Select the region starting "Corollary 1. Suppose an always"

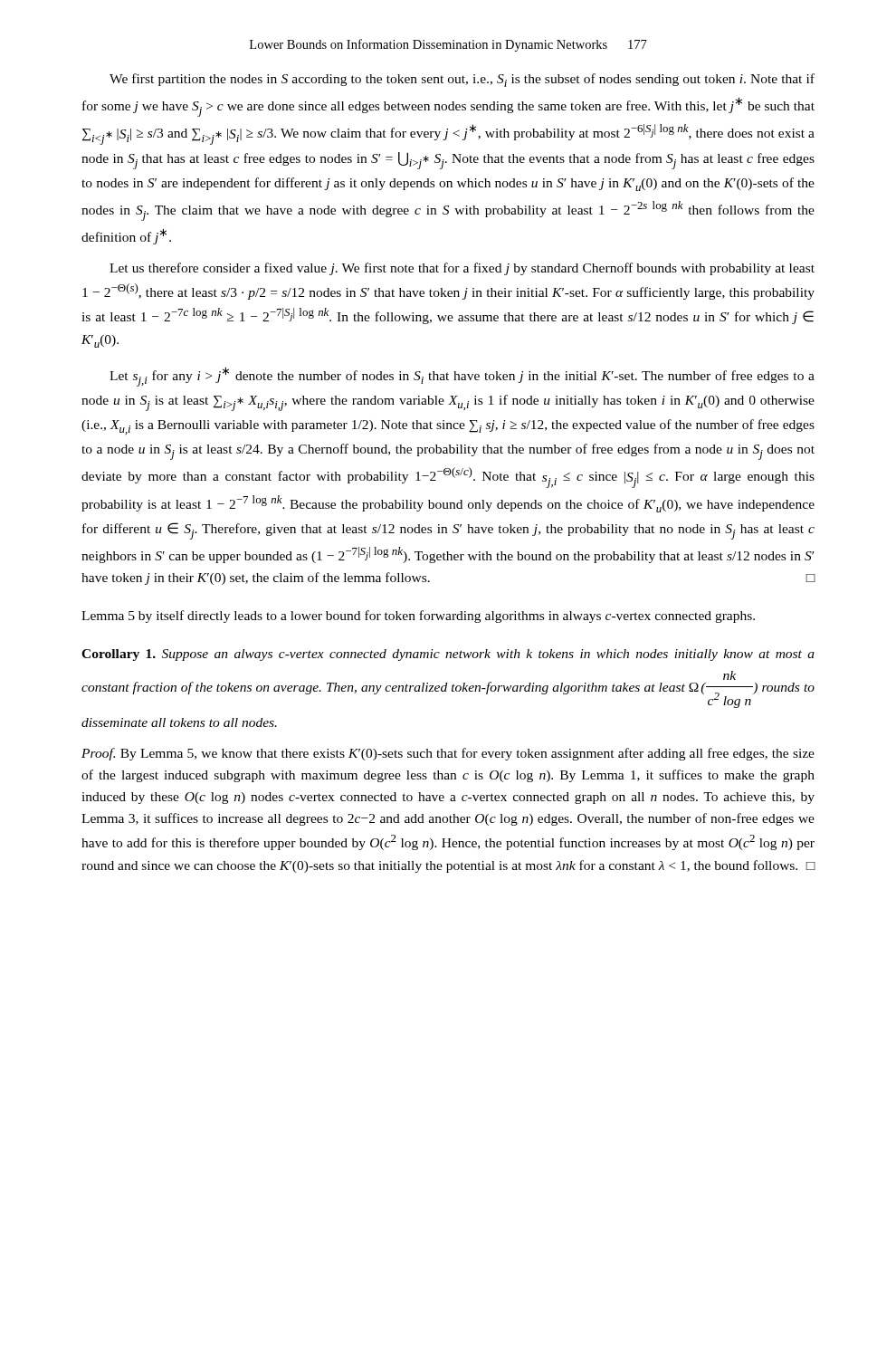(x=448, y=688)
